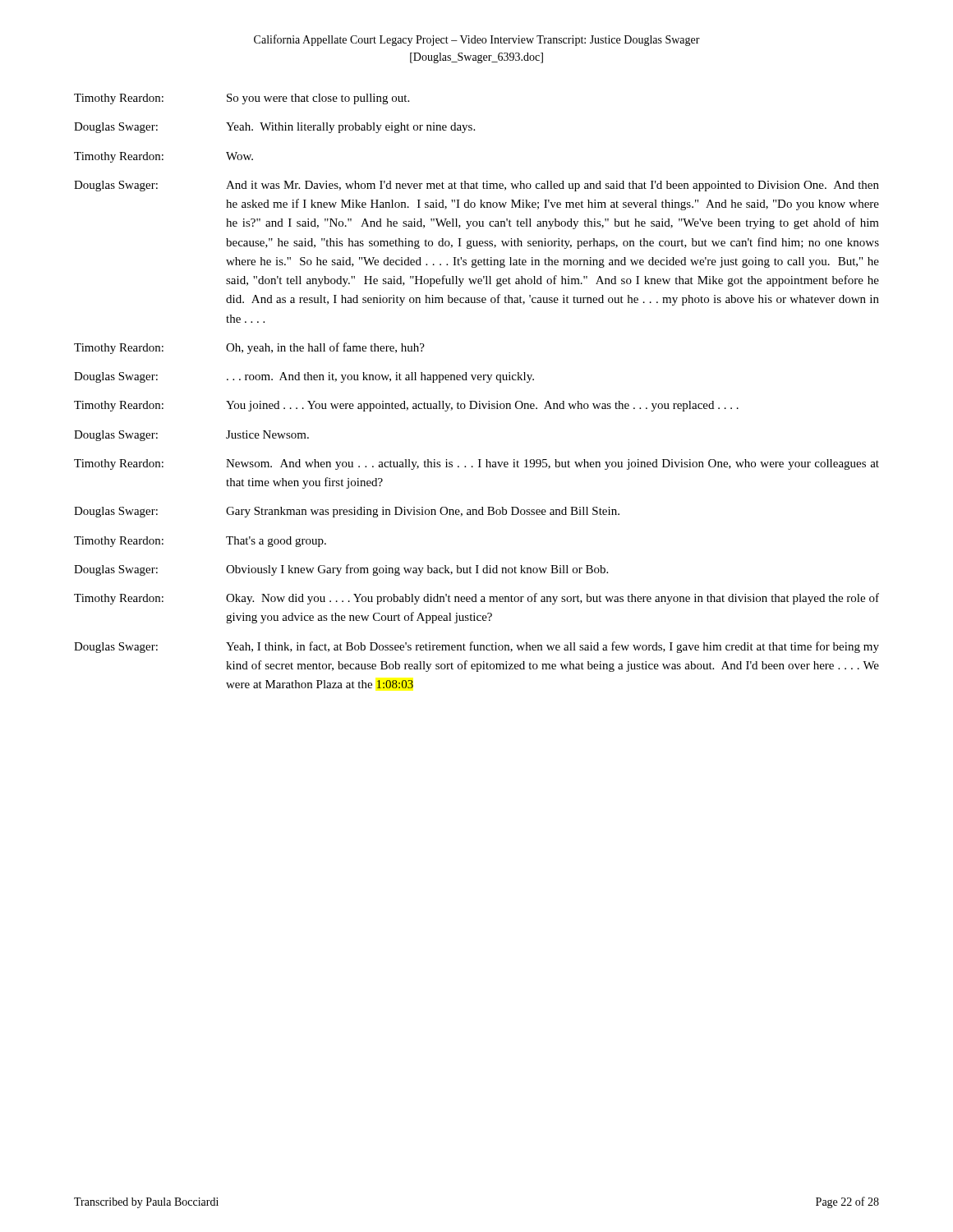
Task: Where is the passage that starts "Timothy Reardon: You joined ."?
Action: click(x=476, y=406)
